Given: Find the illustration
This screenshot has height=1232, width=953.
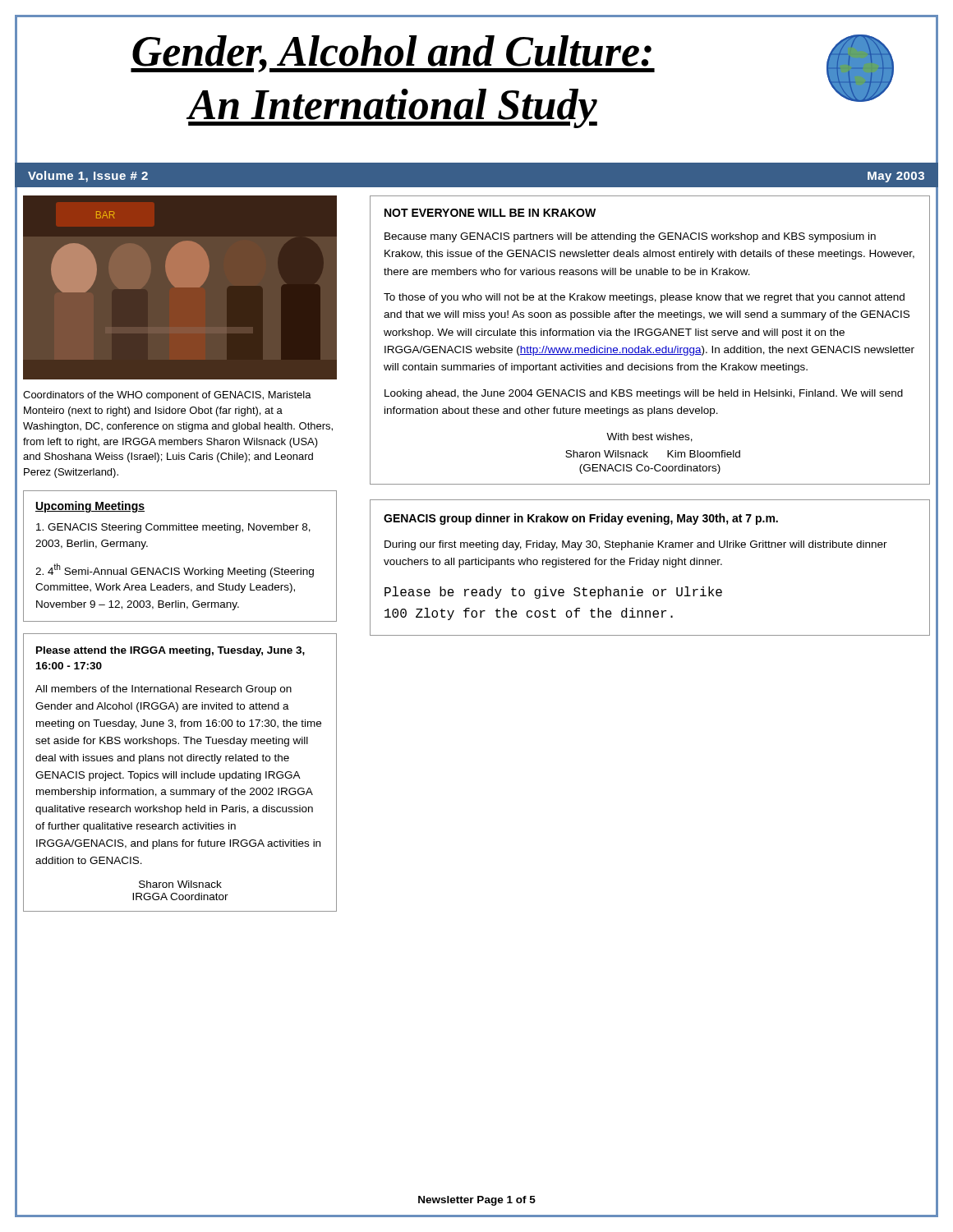Looking at the screenshot, I should tap(860, 68).
